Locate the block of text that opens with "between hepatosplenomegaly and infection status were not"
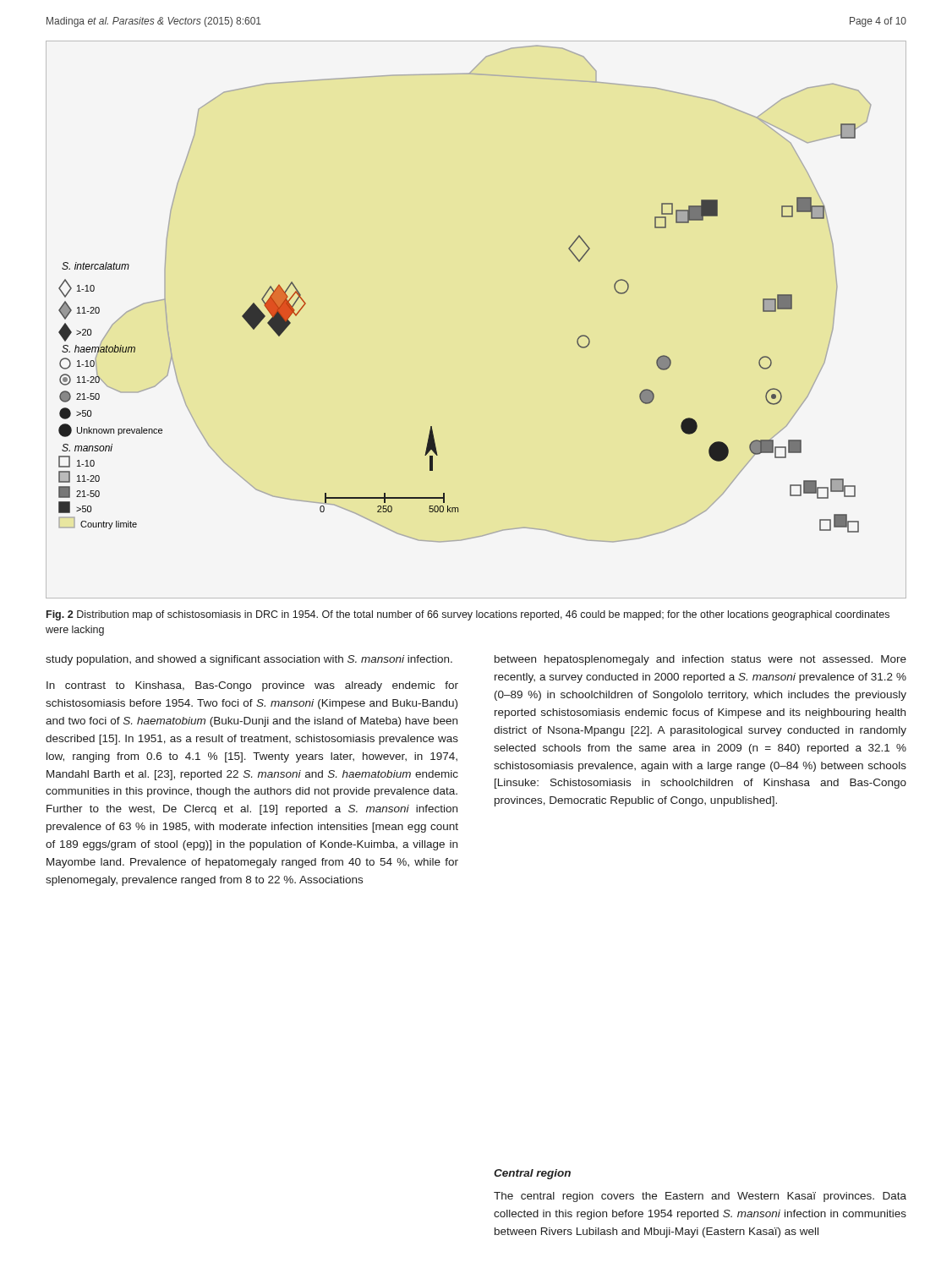 tap(700, 730)
